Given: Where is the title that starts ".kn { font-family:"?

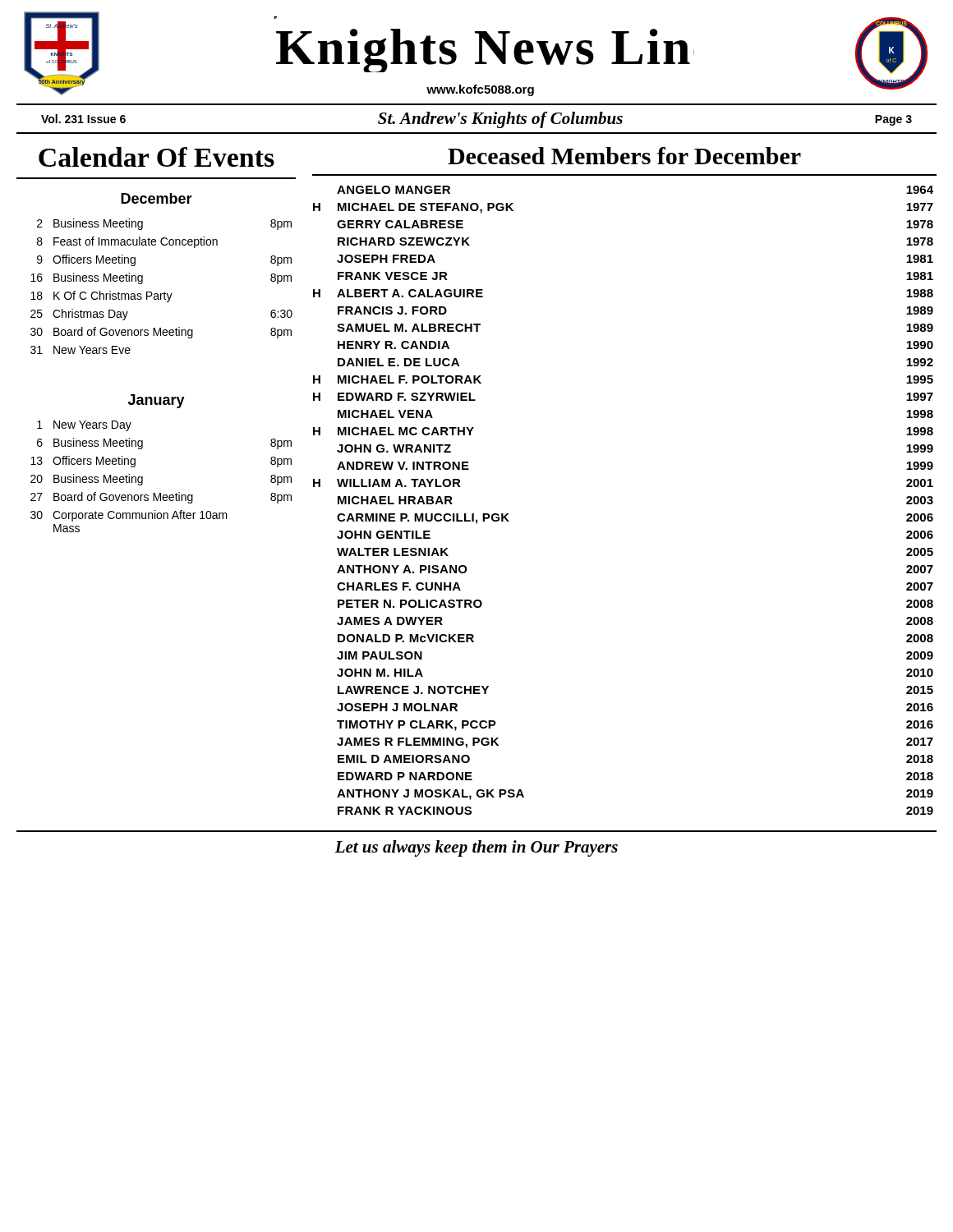Looking at the screenshot, I should pos(481,43).
